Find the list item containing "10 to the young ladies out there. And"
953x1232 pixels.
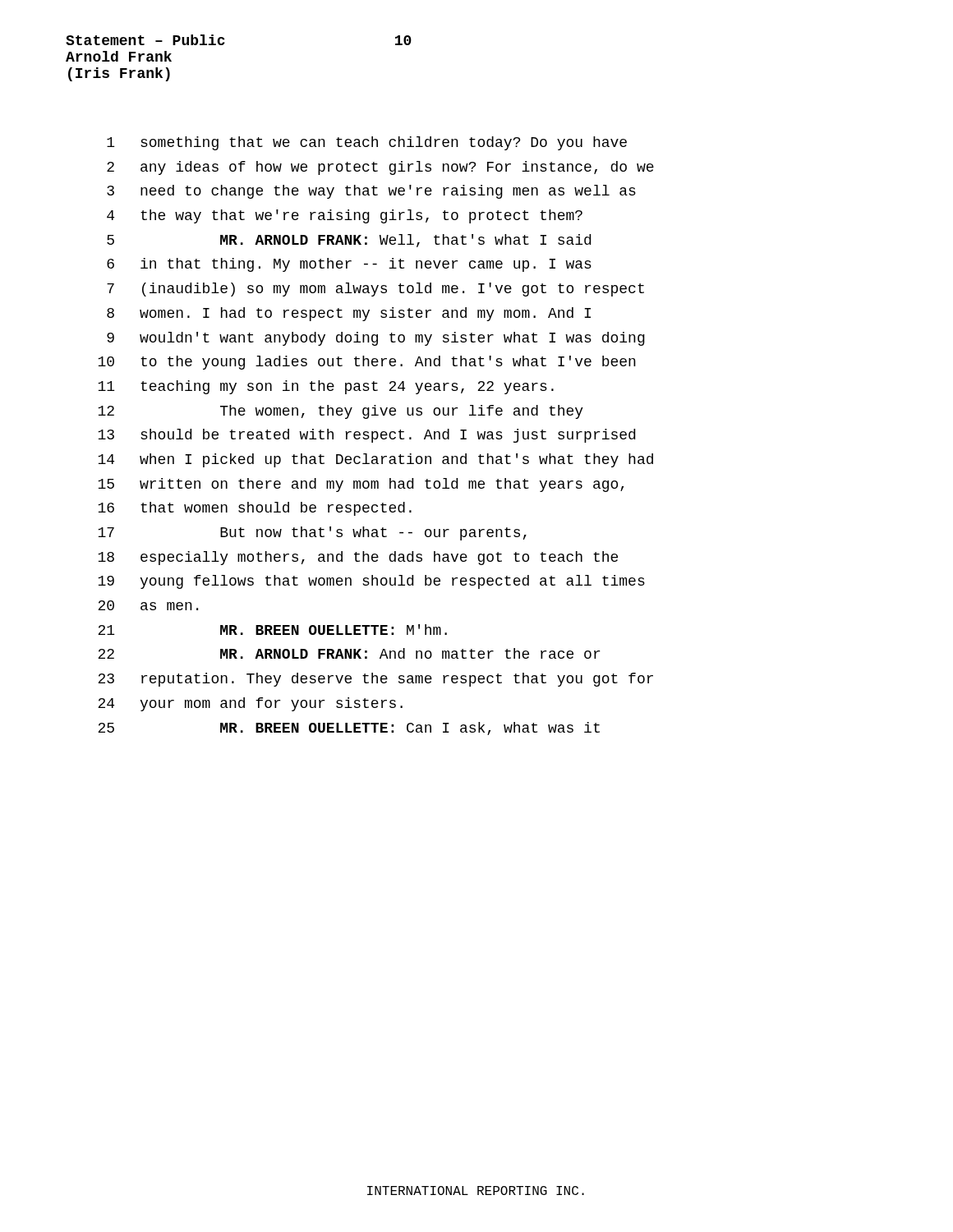point(476,363)
